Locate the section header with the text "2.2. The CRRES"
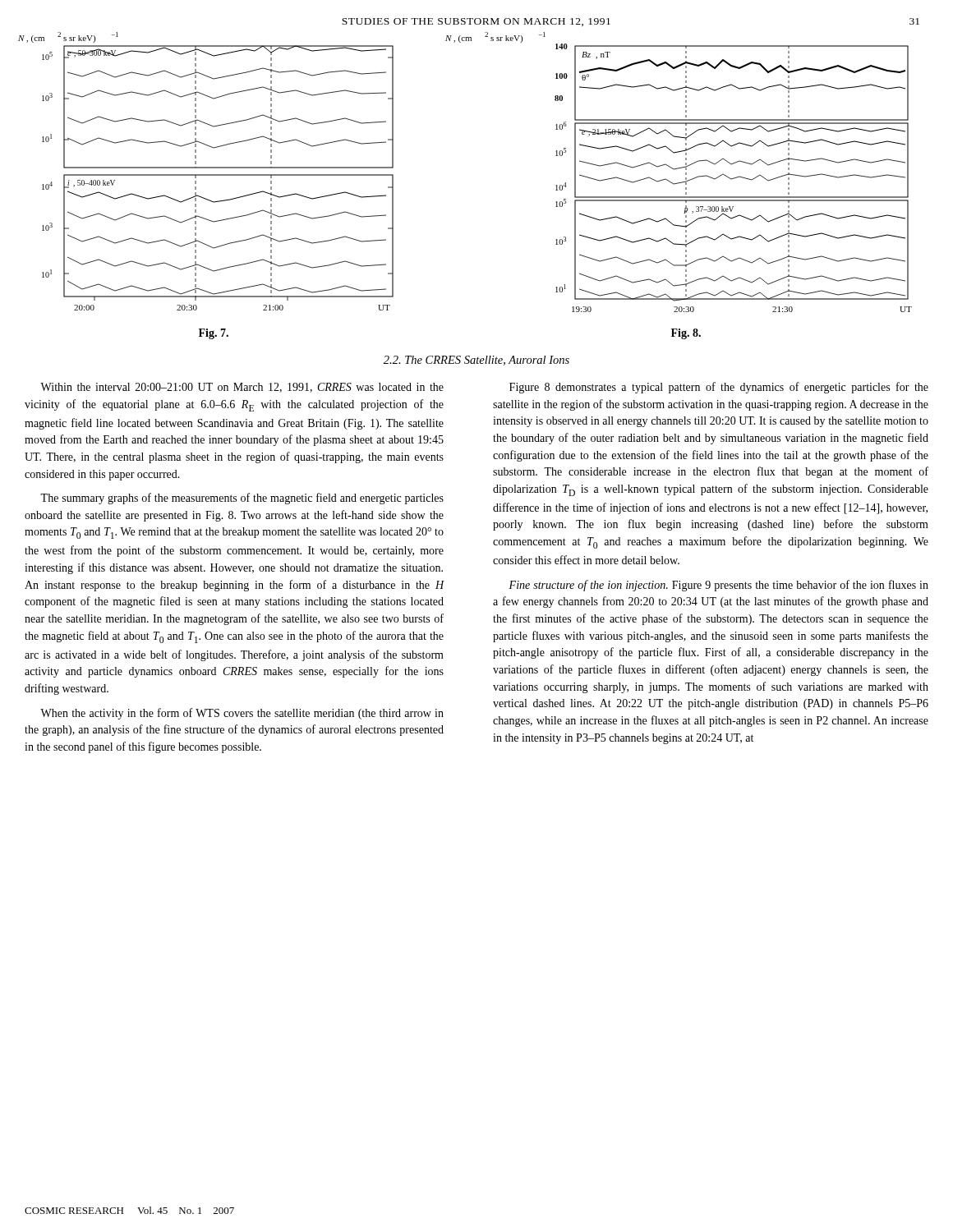This screenshot has width=953, height=1232. tap(476, 360)
